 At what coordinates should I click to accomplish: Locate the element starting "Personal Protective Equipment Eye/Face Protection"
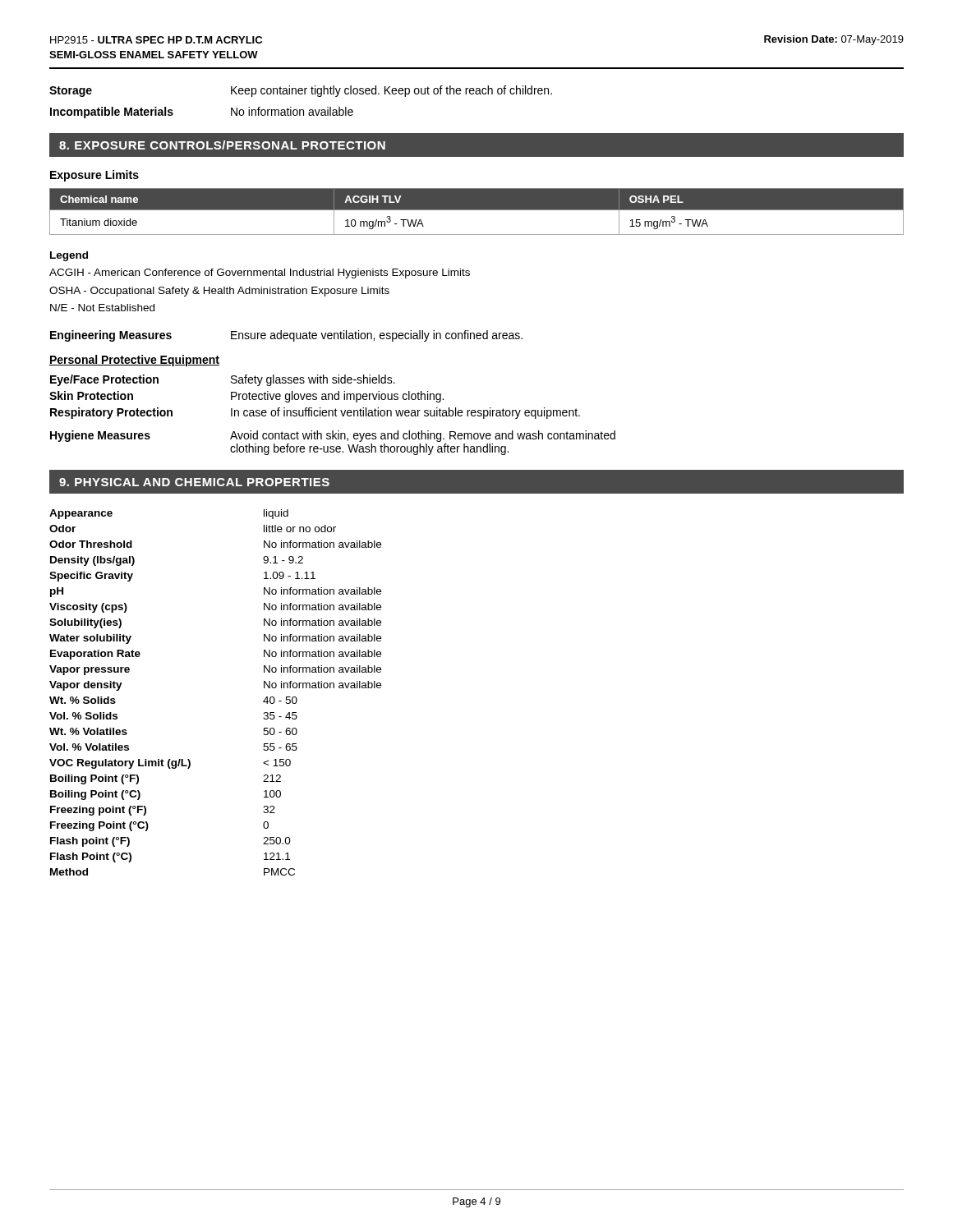coord(134,361)
